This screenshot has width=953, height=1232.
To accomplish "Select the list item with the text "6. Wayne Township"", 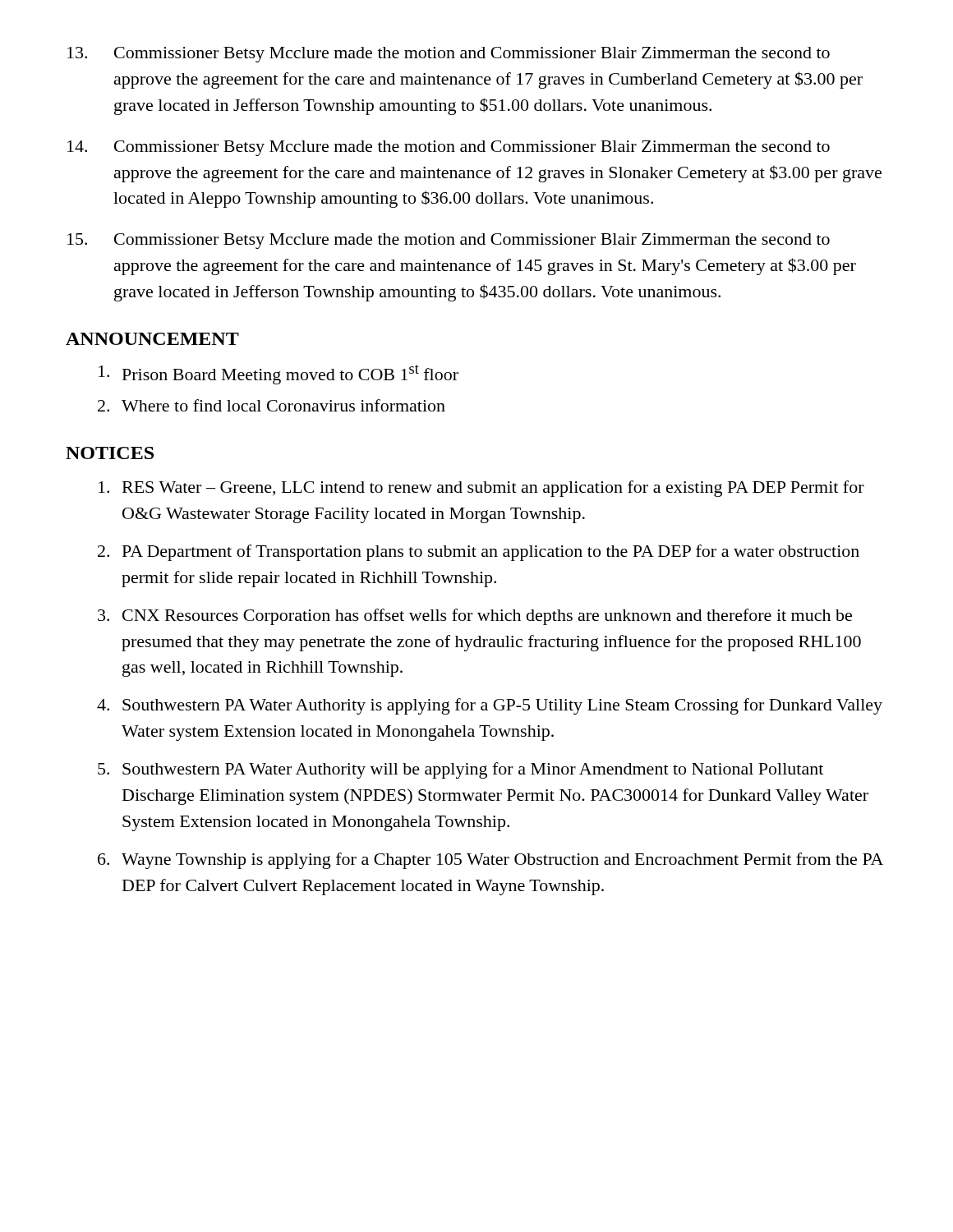I will coord(492,872).
